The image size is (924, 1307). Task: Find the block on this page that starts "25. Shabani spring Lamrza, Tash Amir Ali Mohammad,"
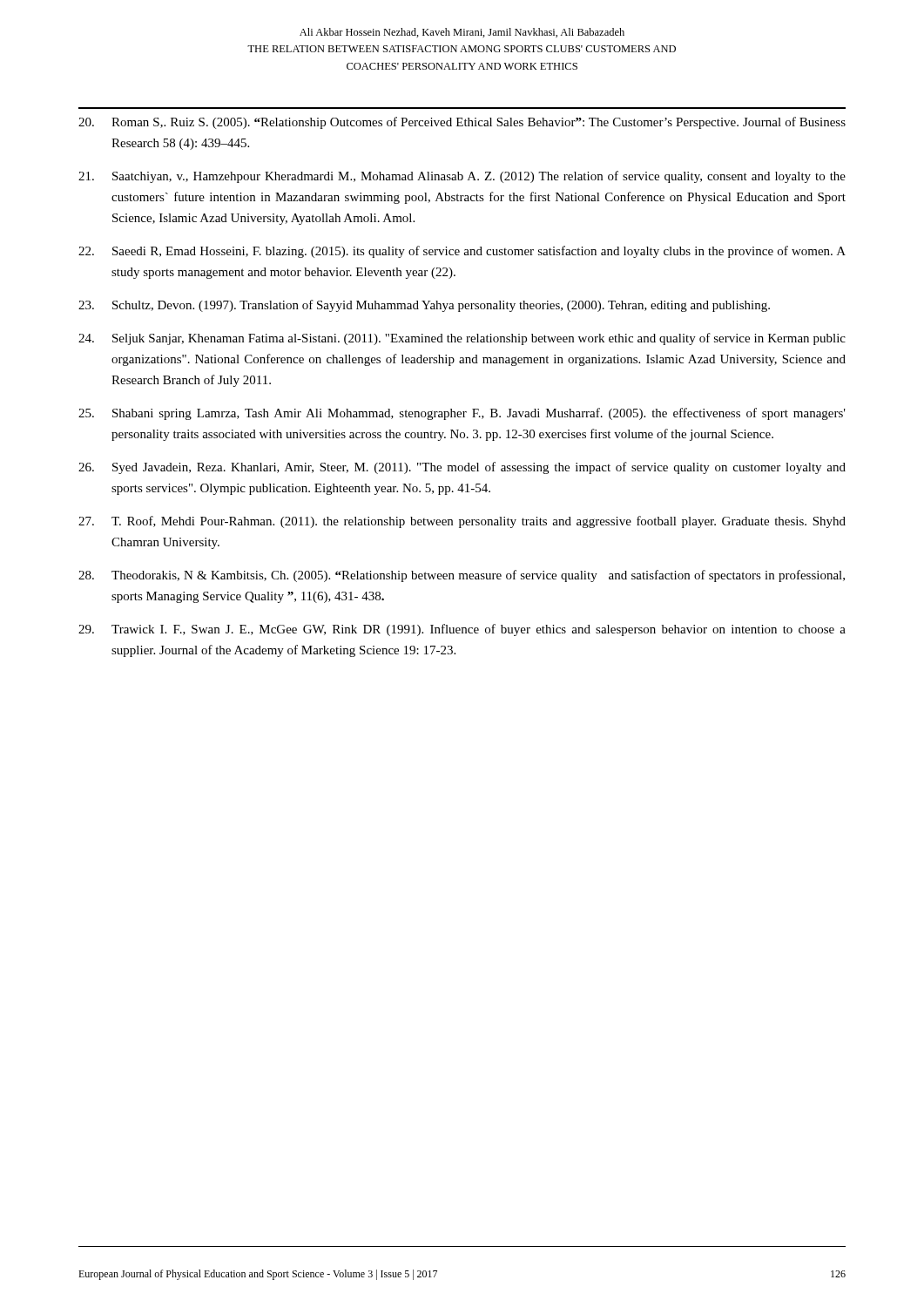pyautogui.click(x=462, y=423)
